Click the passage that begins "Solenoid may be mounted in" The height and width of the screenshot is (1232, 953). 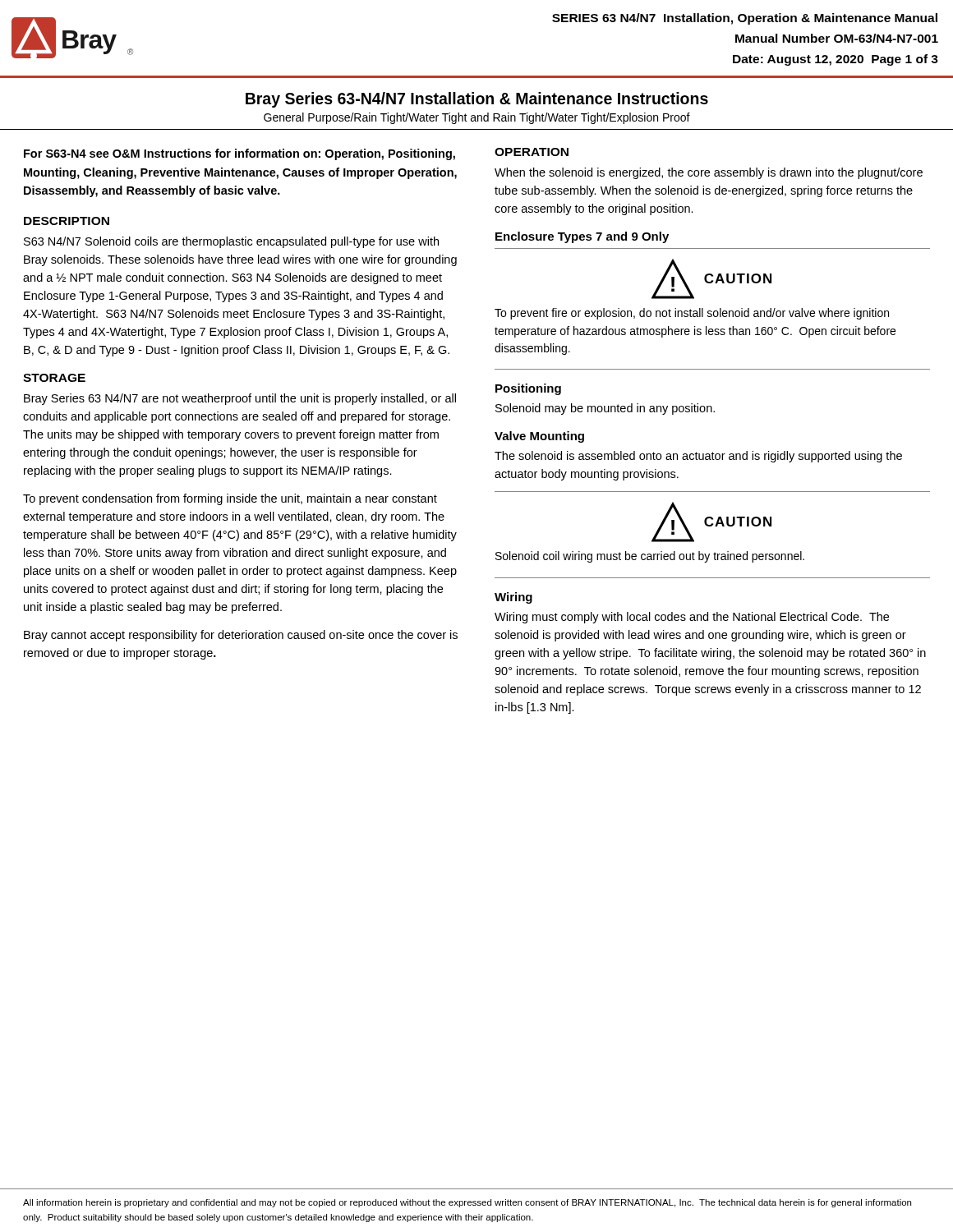[x=605, y=408]
